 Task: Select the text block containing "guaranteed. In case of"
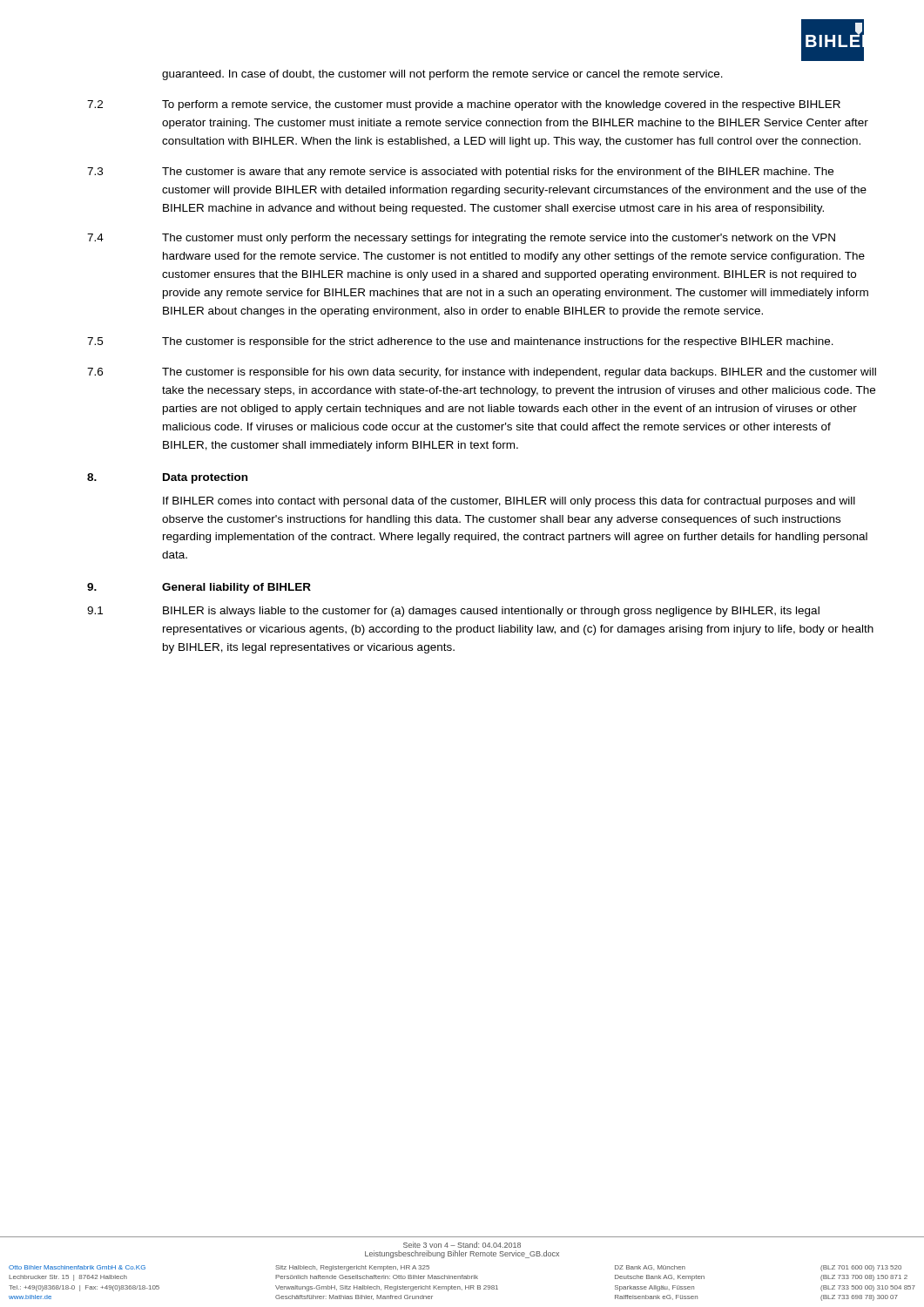coord(443,74)
